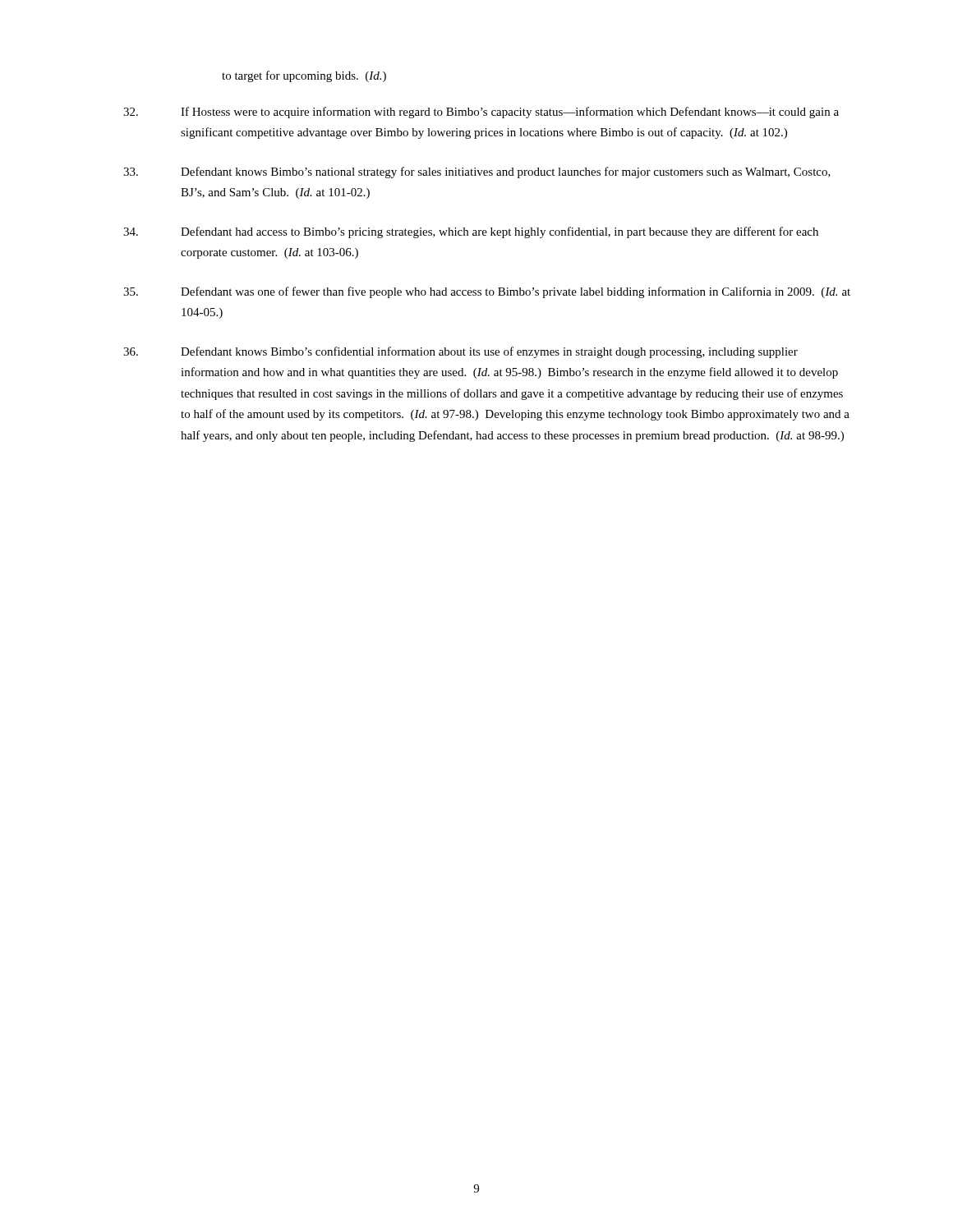The width and height of the screenshot is (953, 1232).
Task: Navigate to the text block starting "34. Defendant had"
Action: click(x=489, y=242)
